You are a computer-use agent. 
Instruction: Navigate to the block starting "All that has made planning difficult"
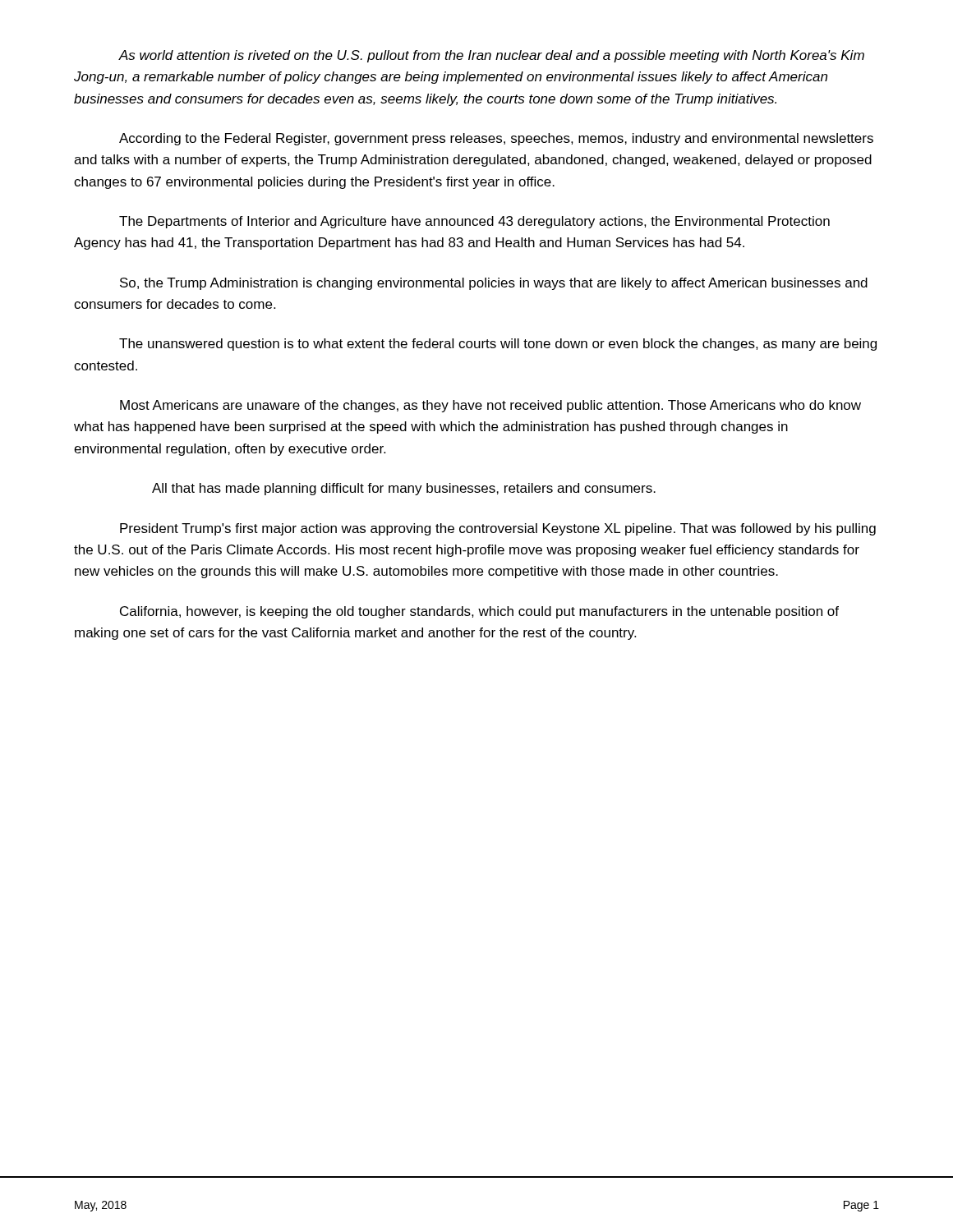tap(404, 488)
